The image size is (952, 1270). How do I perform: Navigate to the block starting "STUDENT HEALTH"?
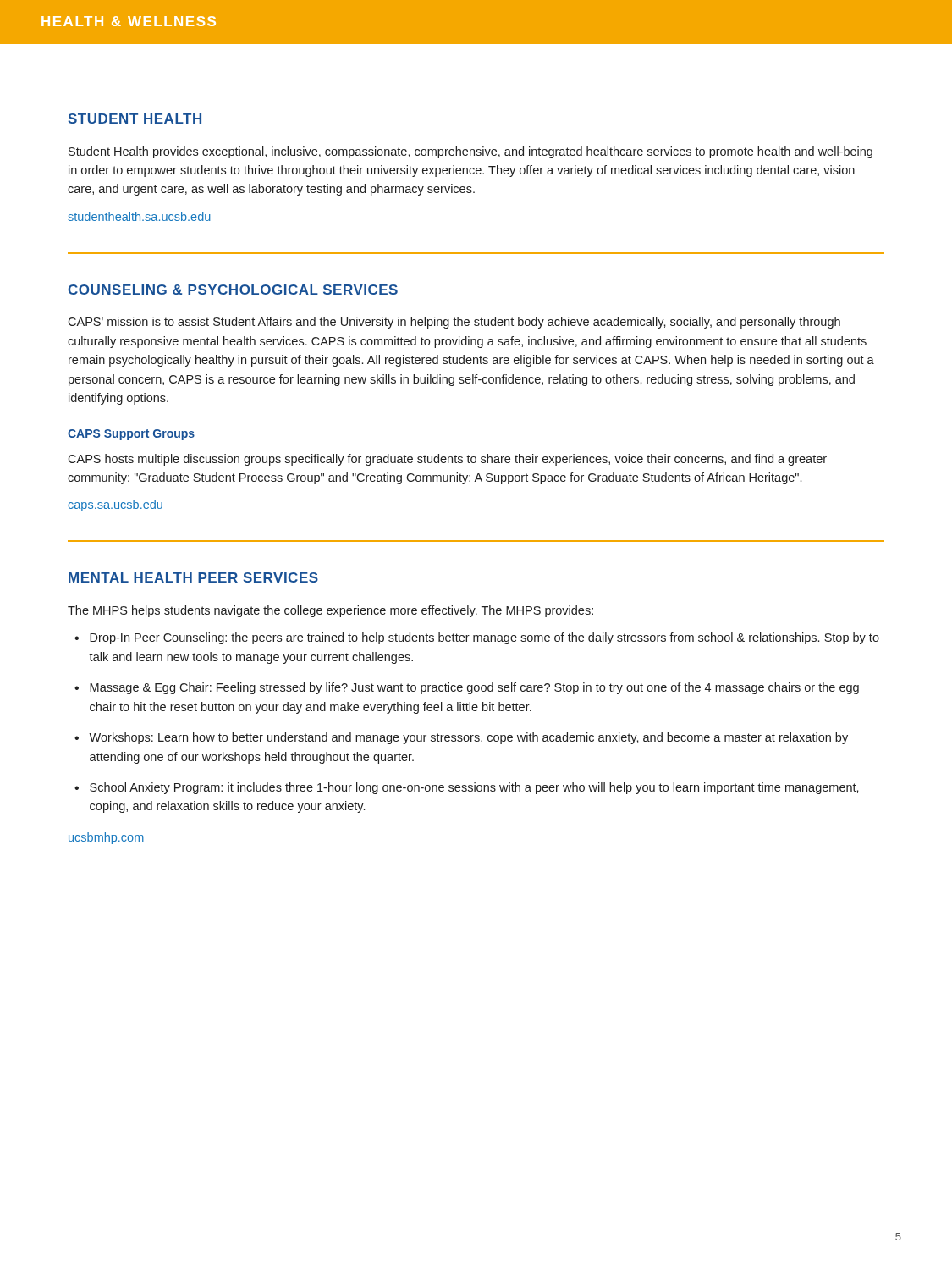(x=135, y=119)
